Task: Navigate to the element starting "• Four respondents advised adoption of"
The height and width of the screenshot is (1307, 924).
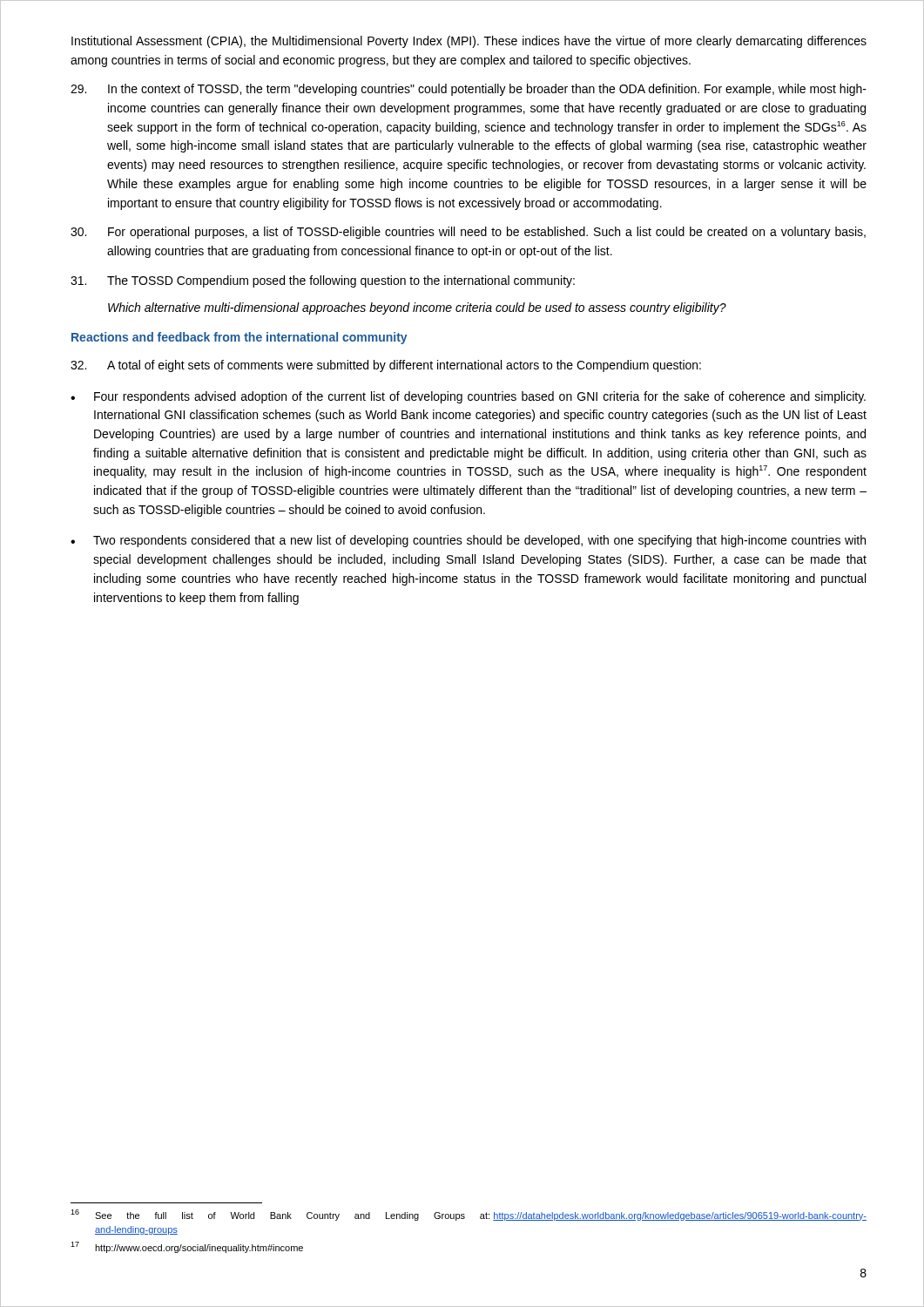Action: point(469,454)
